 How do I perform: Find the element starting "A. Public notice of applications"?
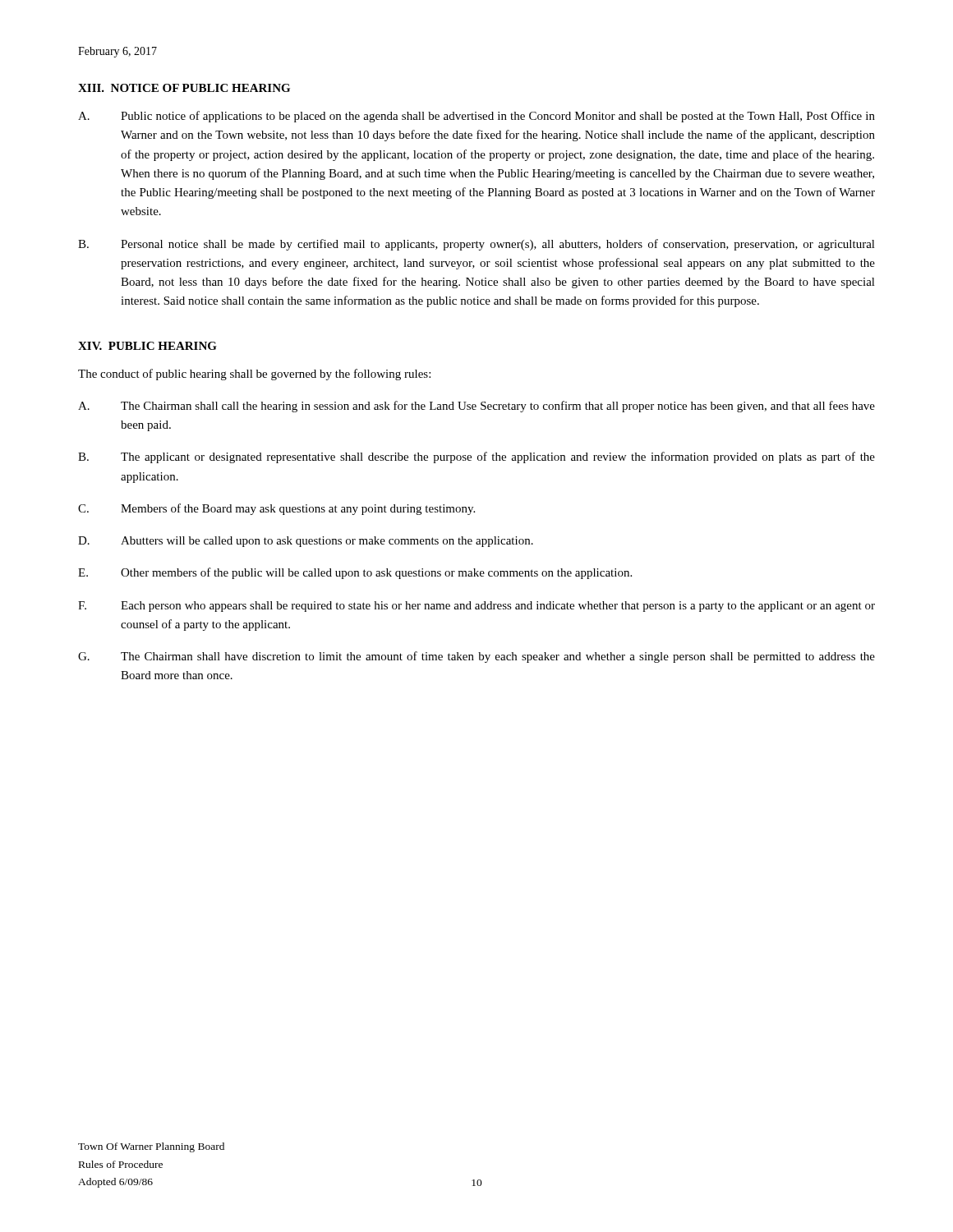[476, 164]
